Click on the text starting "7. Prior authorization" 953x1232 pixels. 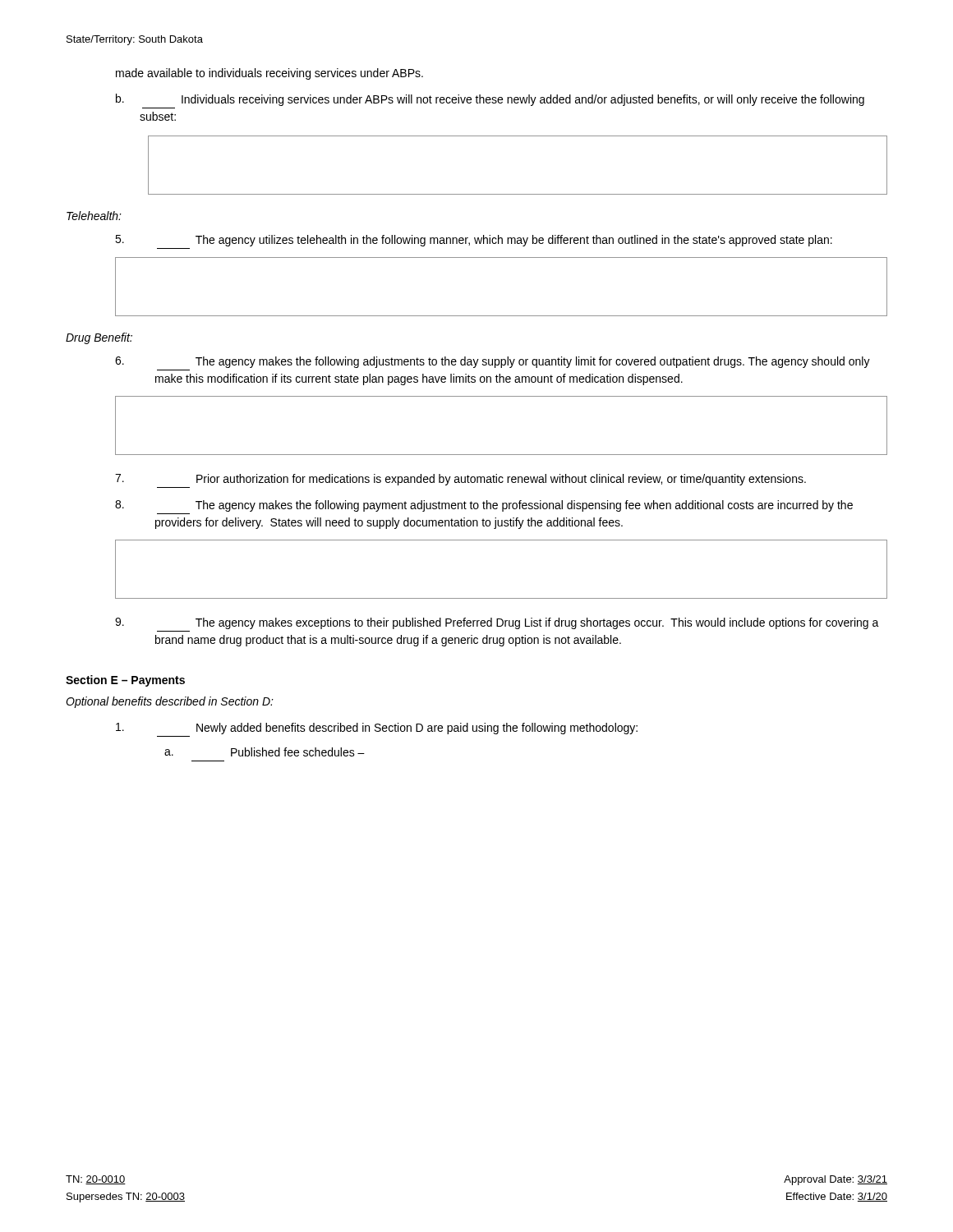click(501, 479)
